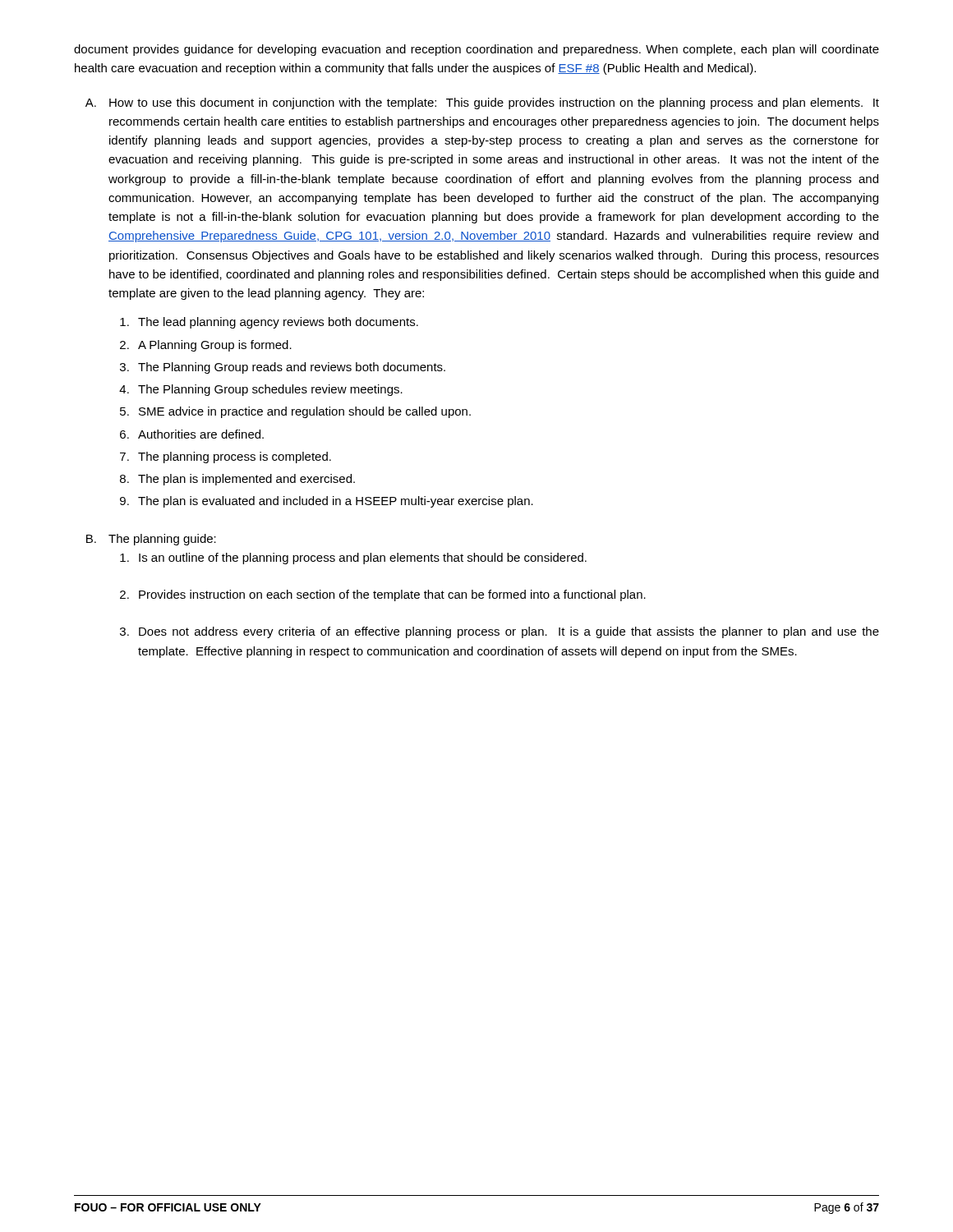Locate the block starting "The planning process is completed."
The width and height of the screenshot is (953, 1232).
235,456
